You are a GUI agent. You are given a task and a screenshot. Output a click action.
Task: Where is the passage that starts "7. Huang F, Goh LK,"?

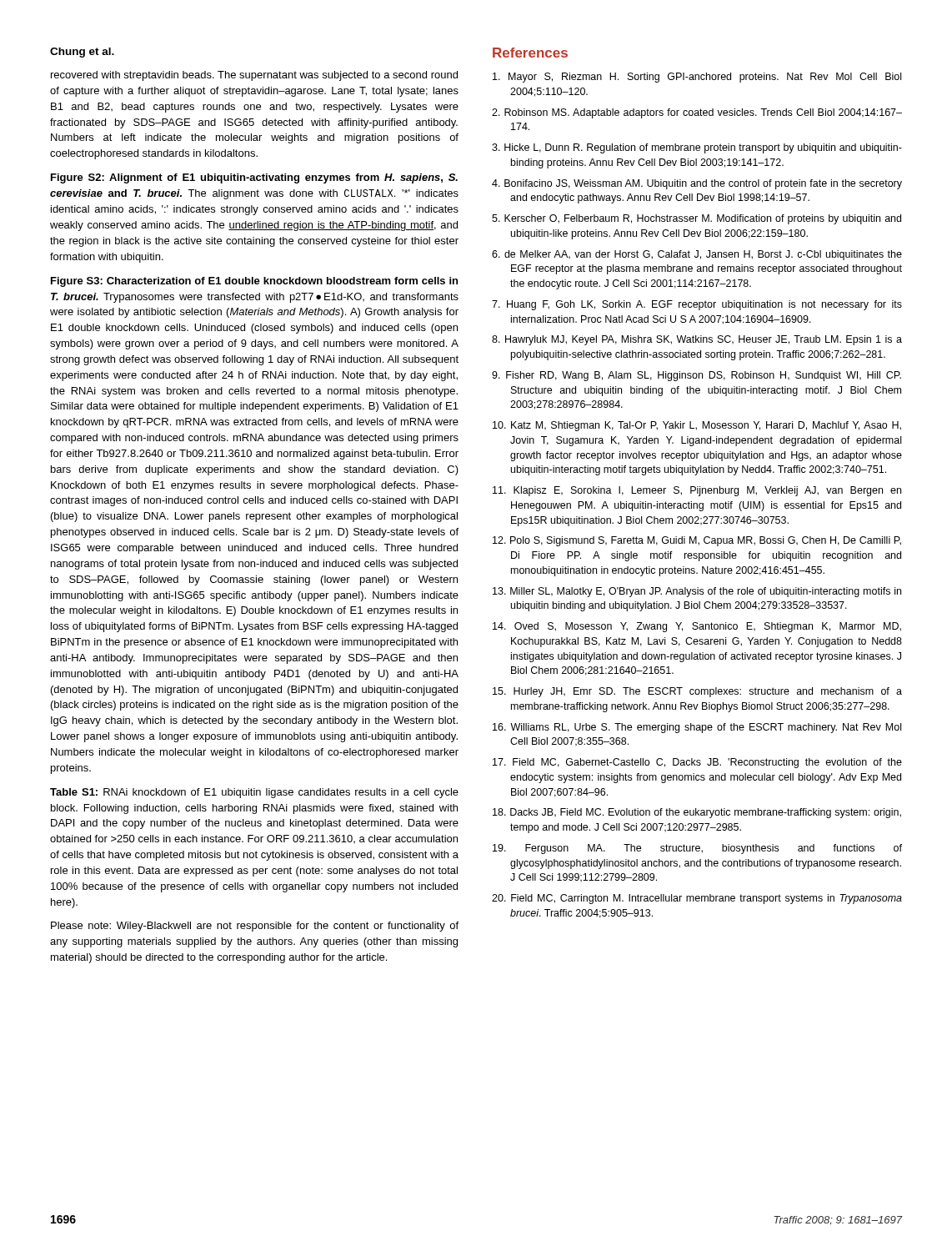tap(697, 312)
